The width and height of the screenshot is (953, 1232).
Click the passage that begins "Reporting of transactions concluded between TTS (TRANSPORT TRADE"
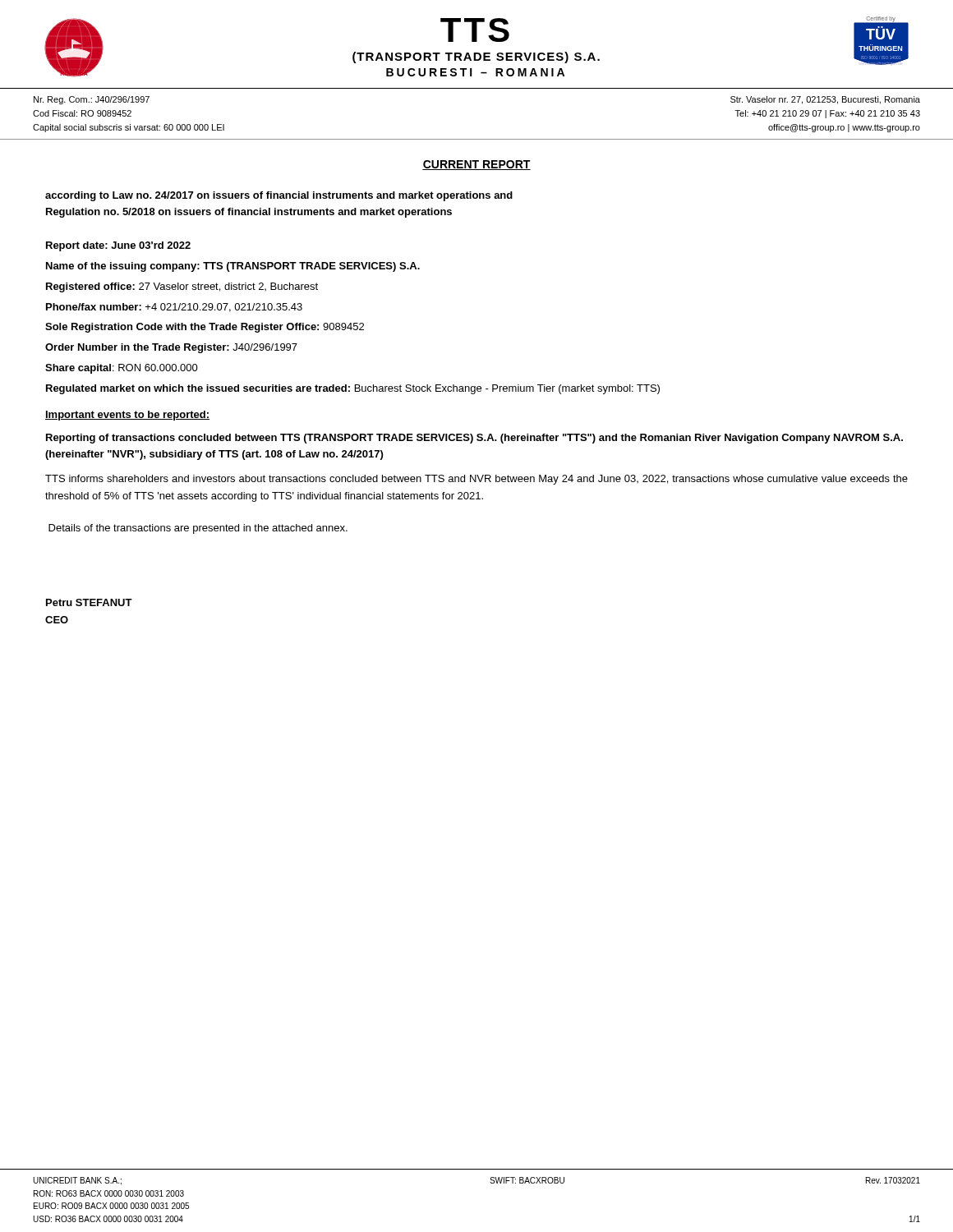(474, 446)
